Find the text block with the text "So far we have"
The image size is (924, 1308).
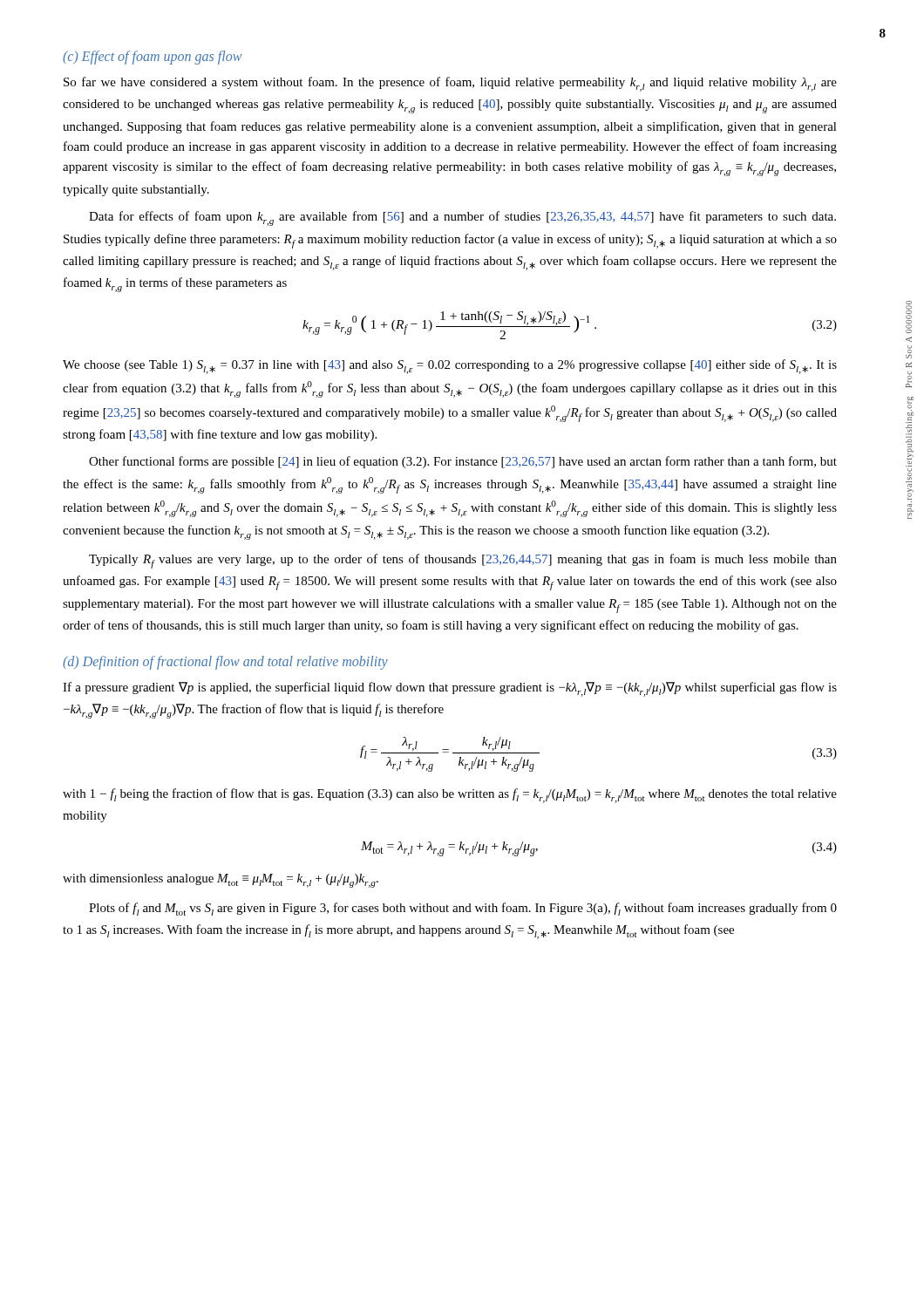[x=450, y=84]
